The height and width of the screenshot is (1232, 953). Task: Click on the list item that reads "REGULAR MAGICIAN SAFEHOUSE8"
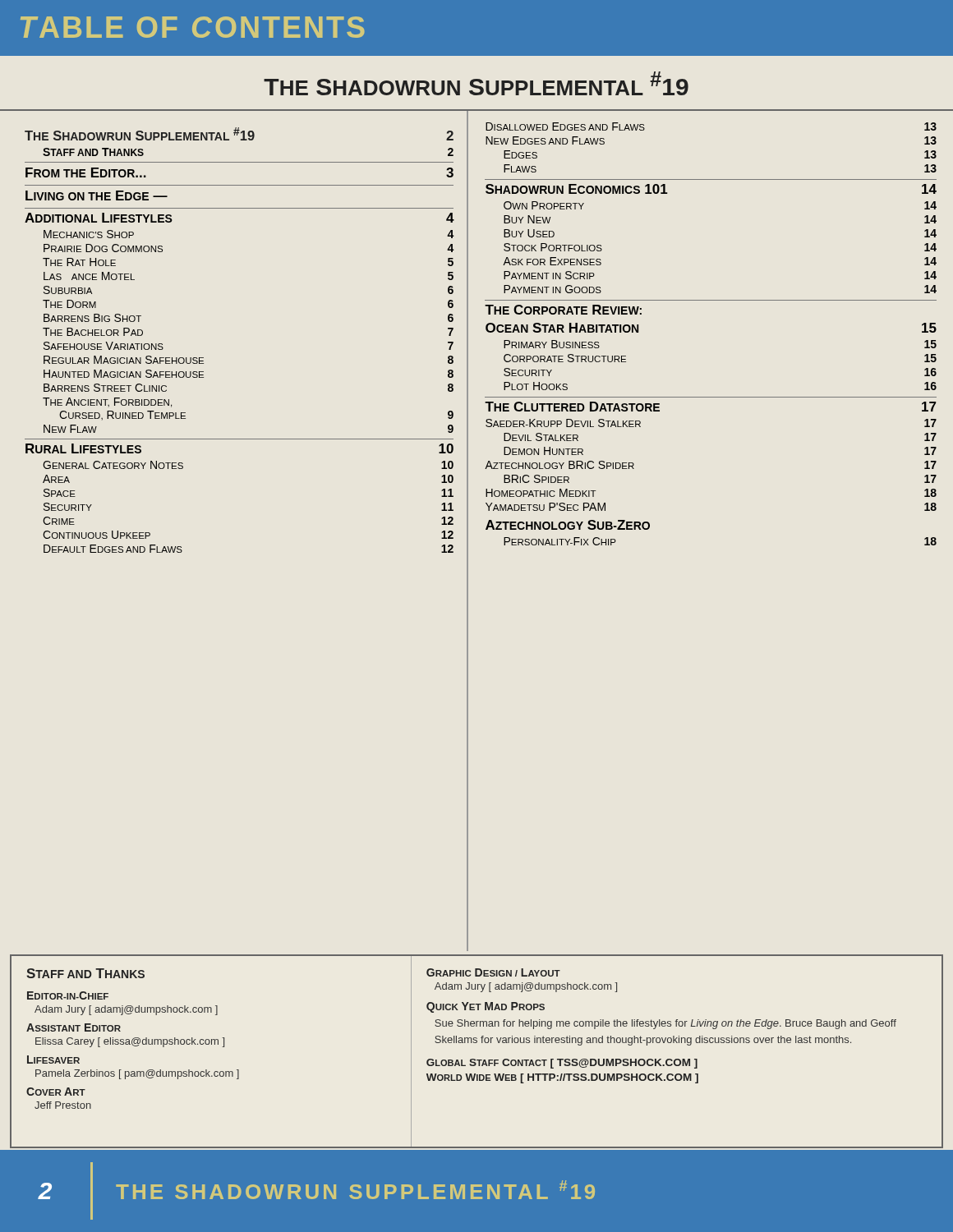pyautogui.click(x=121, y=359)
